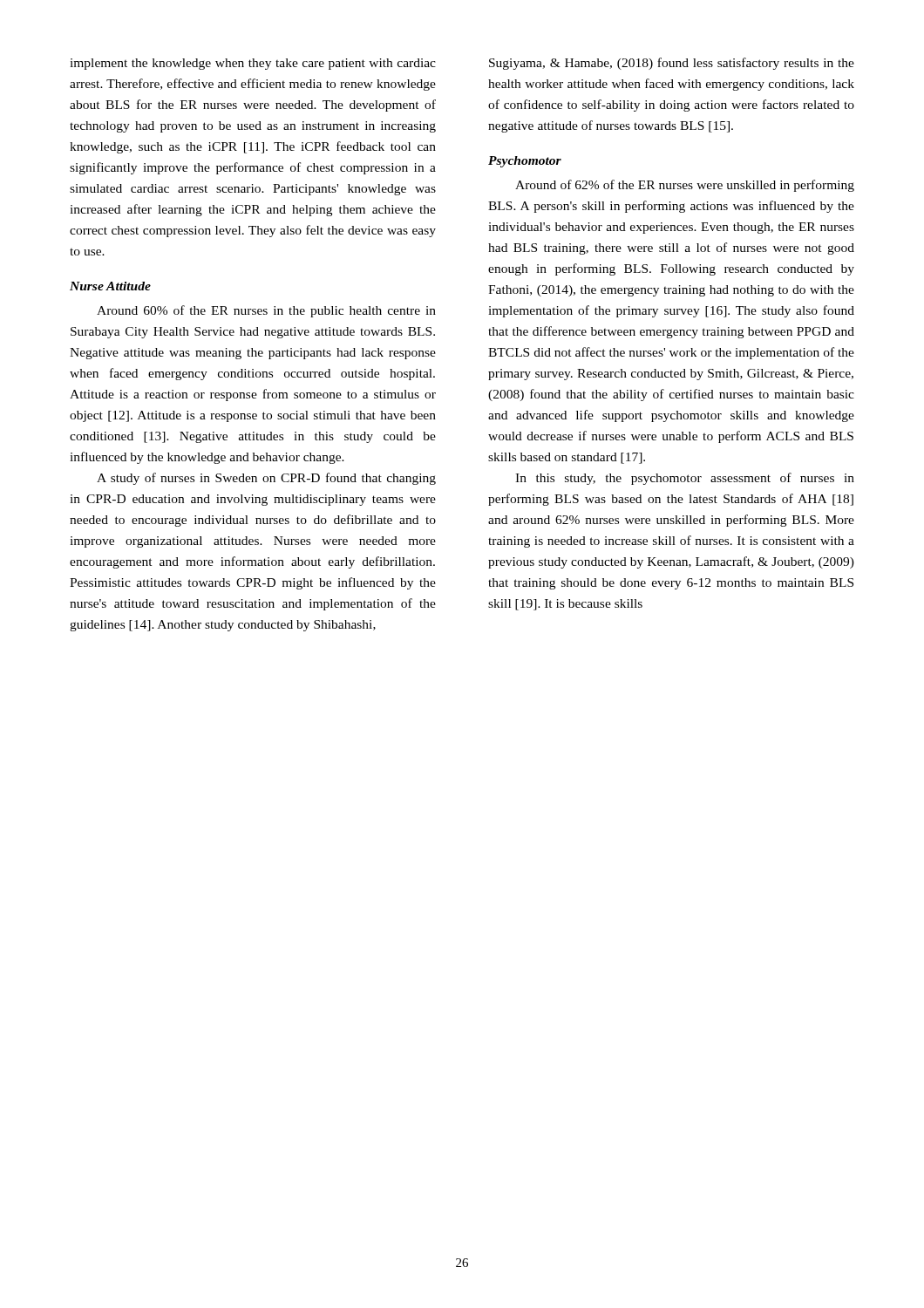Viewport: 924px width, 1308px height.
Task: Click the passage that begins "Around of 62% of the ER nurses"
Action: (671, 321)
